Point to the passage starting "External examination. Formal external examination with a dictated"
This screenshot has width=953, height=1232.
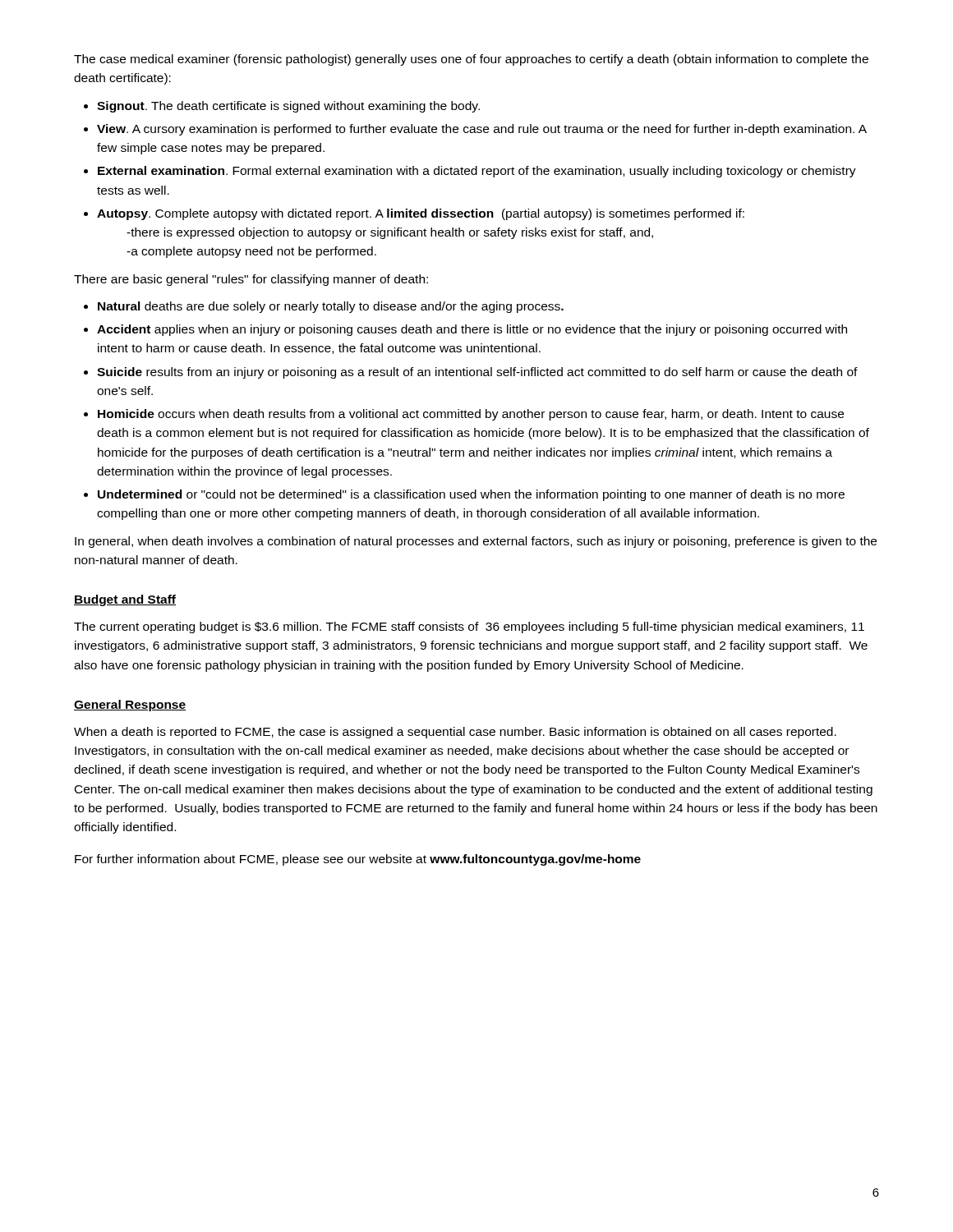point(476,180)
